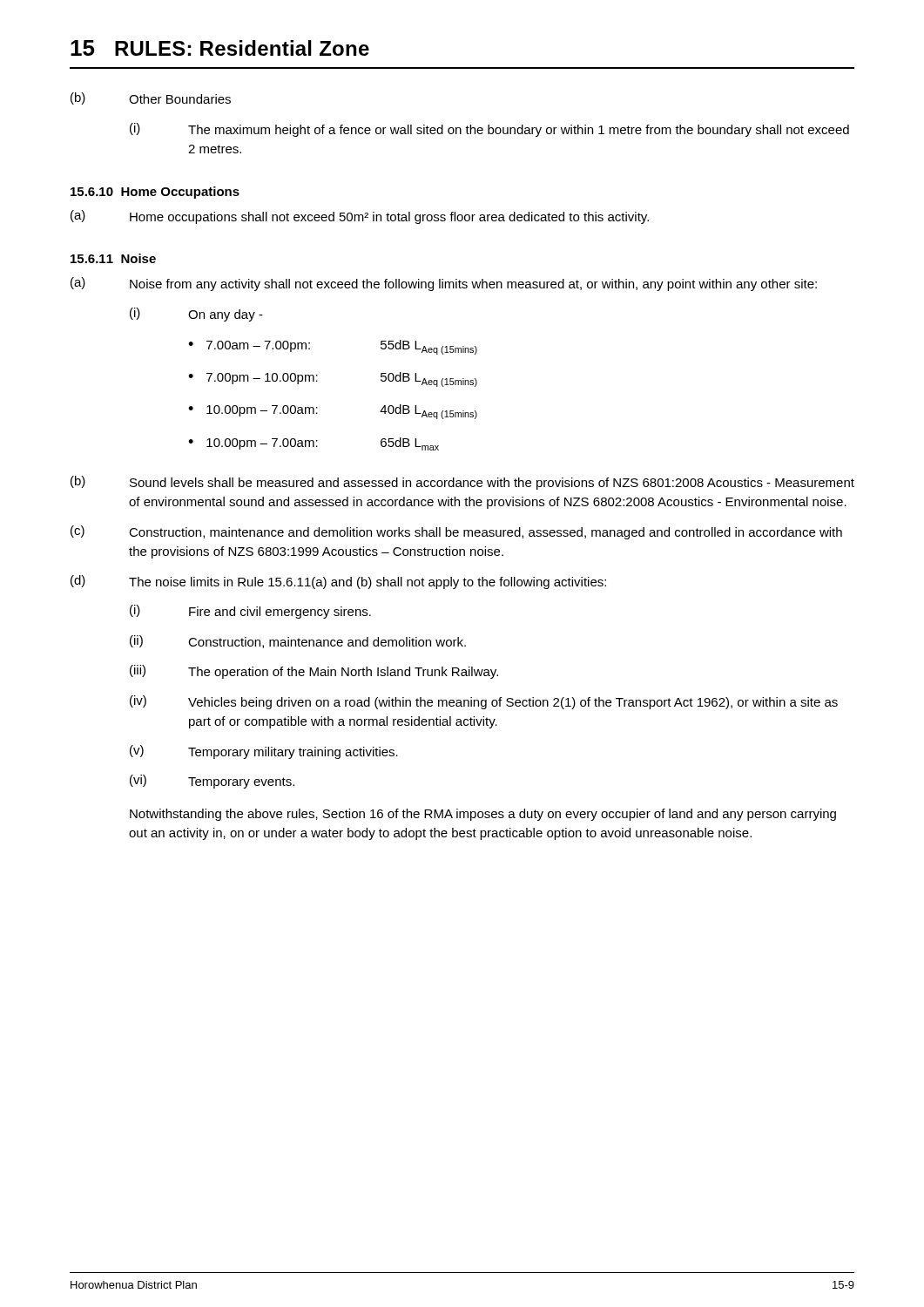The image size is (924, 1307).
Task: Click where it says "(vi) Temporary events."
Action: tap(212, 782)
